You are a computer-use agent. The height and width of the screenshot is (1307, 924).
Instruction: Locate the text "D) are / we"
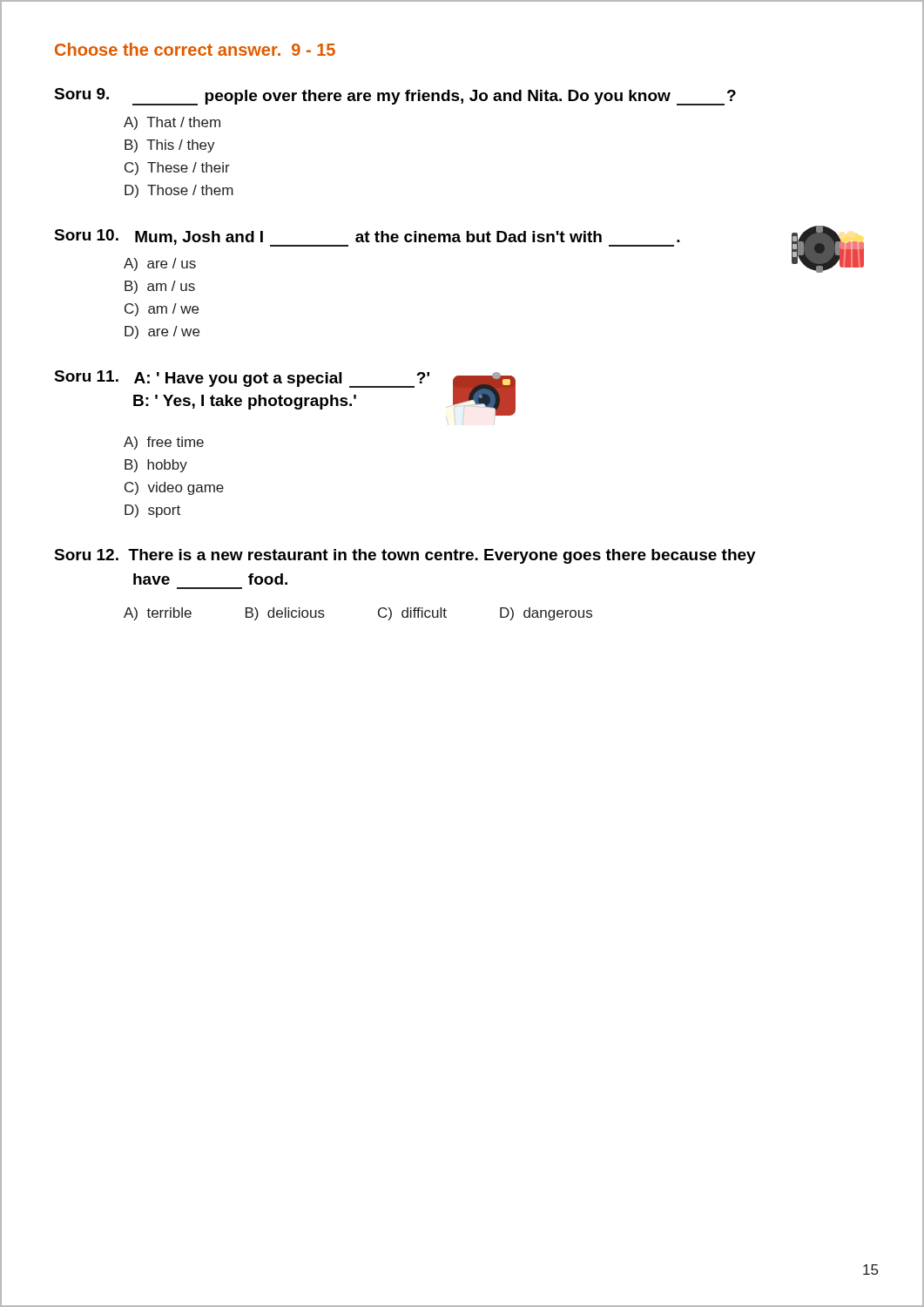(162, 332)
